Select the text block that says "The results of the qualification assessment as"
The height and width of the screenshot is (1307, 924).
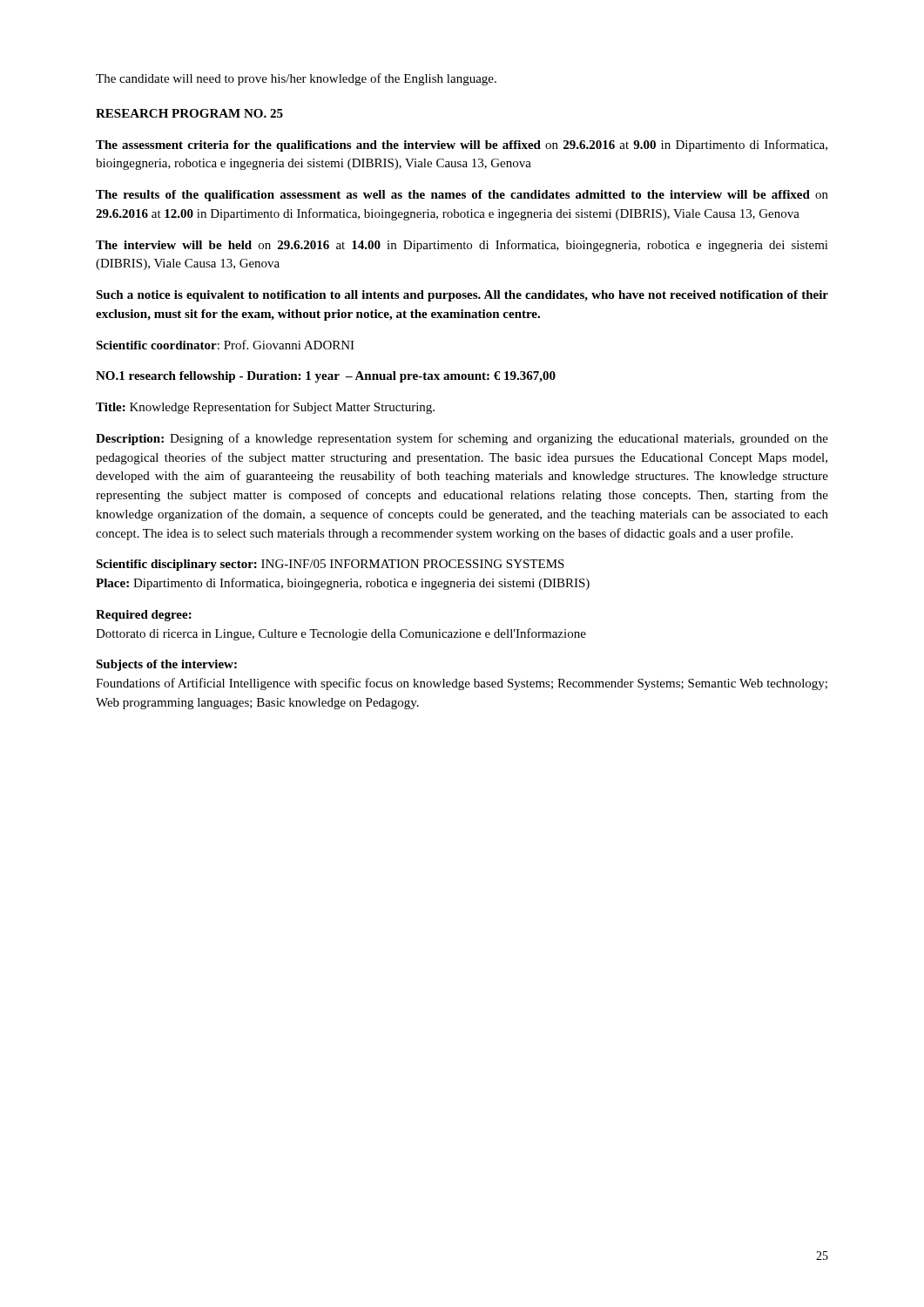click(x=462, y=205)
